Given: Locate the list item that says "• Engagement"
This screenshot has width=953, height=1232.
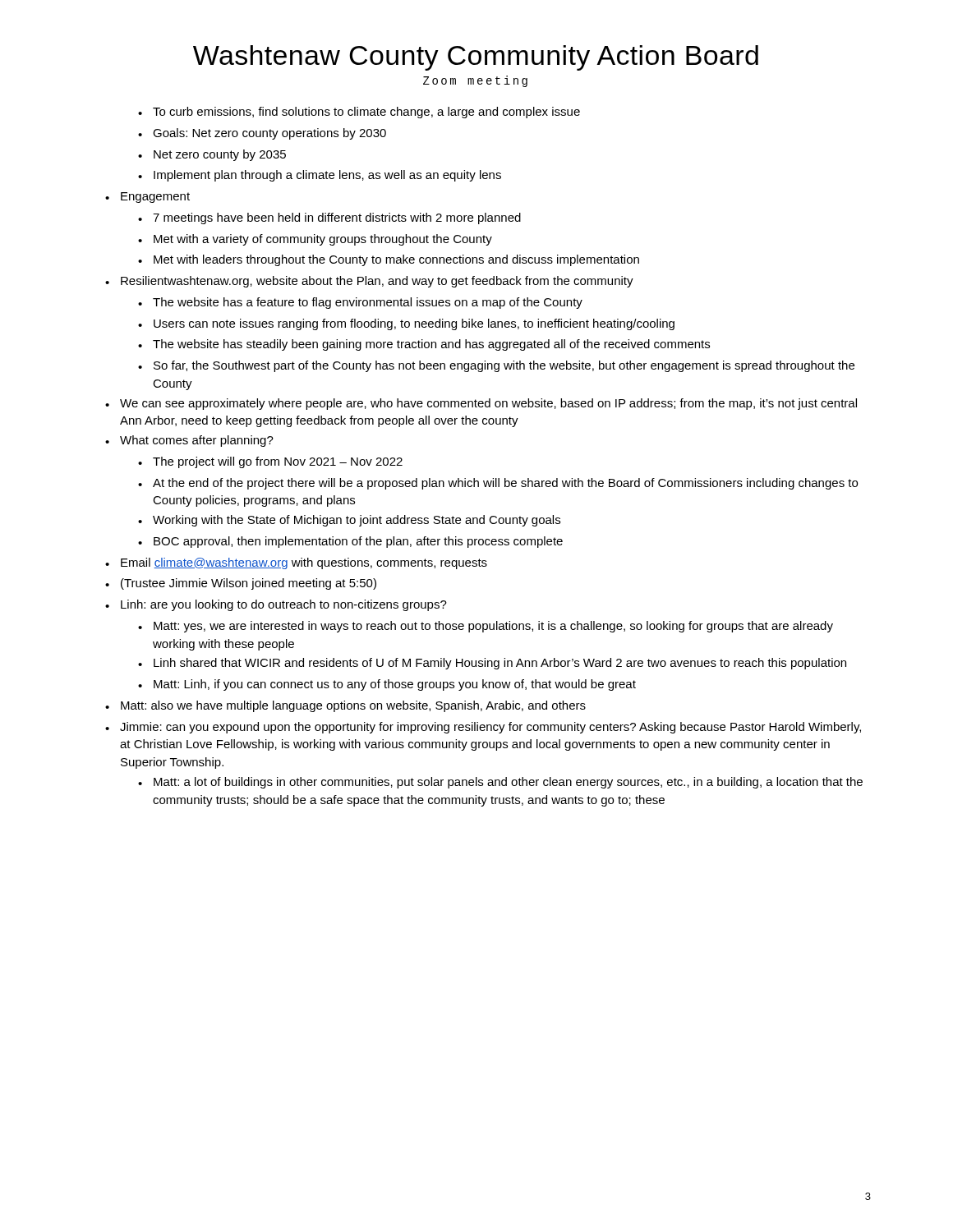Looking at the screenshot, I should pos(147,198).
